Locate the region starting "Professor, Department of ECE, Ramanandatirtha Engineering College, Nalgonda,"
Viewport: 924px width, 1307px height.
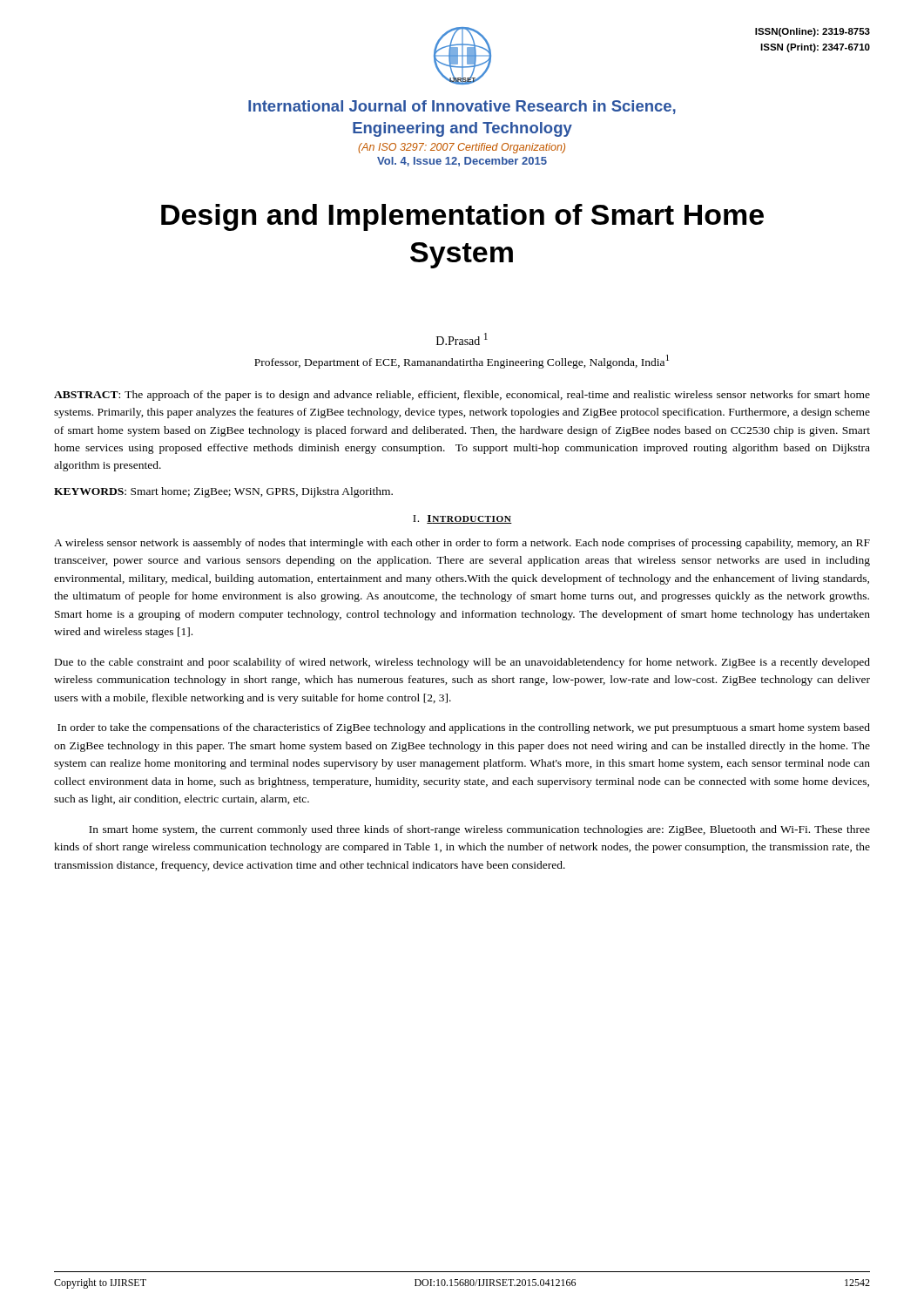[x=462, y=360]
